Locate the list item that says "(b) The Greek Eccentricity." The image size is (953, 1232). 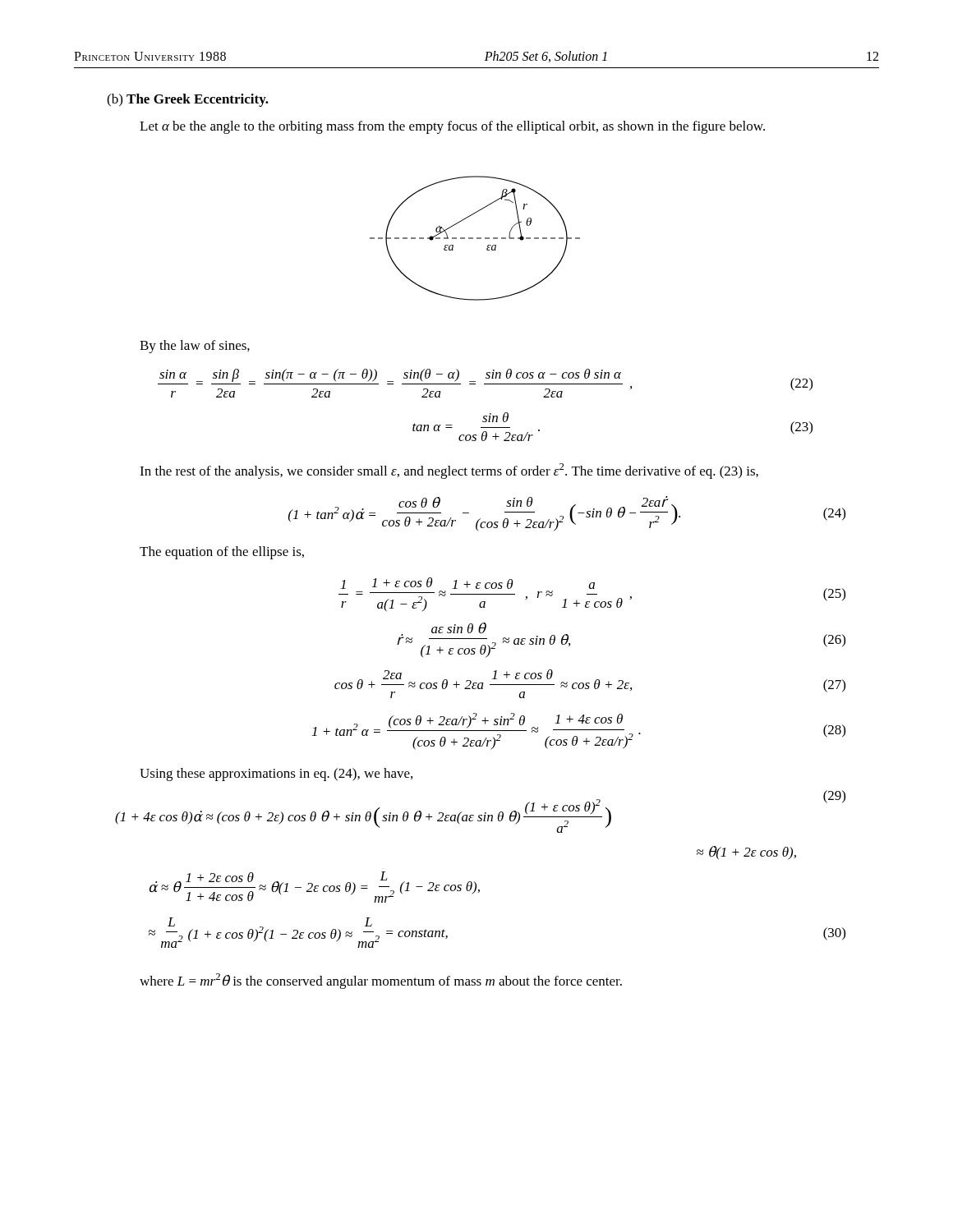click(x=188, y=99)
